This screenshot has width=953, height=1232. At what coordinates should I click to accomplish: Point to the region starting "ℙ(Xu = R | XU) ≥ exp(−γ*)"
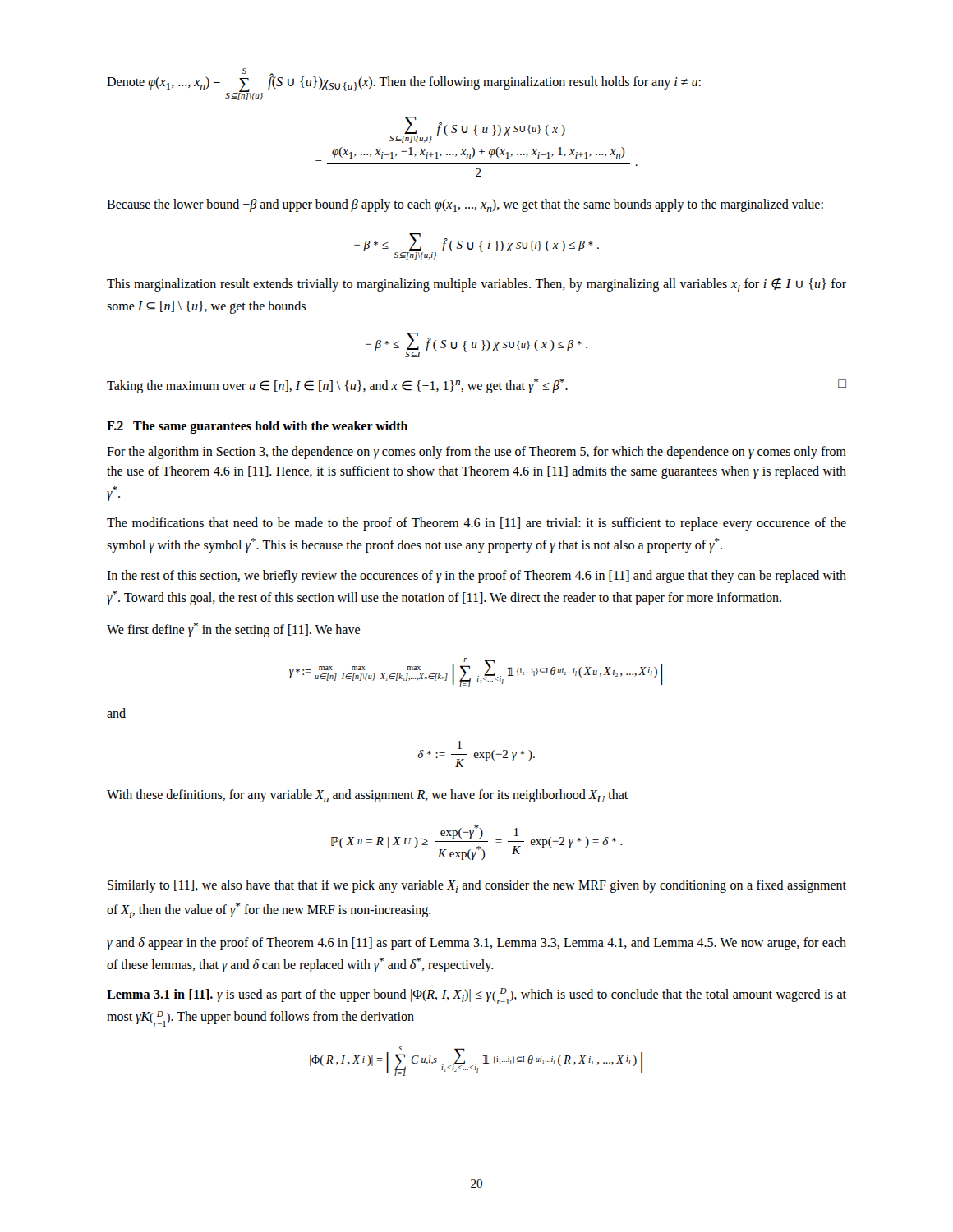pyautogui.click(x=476, y=842)
